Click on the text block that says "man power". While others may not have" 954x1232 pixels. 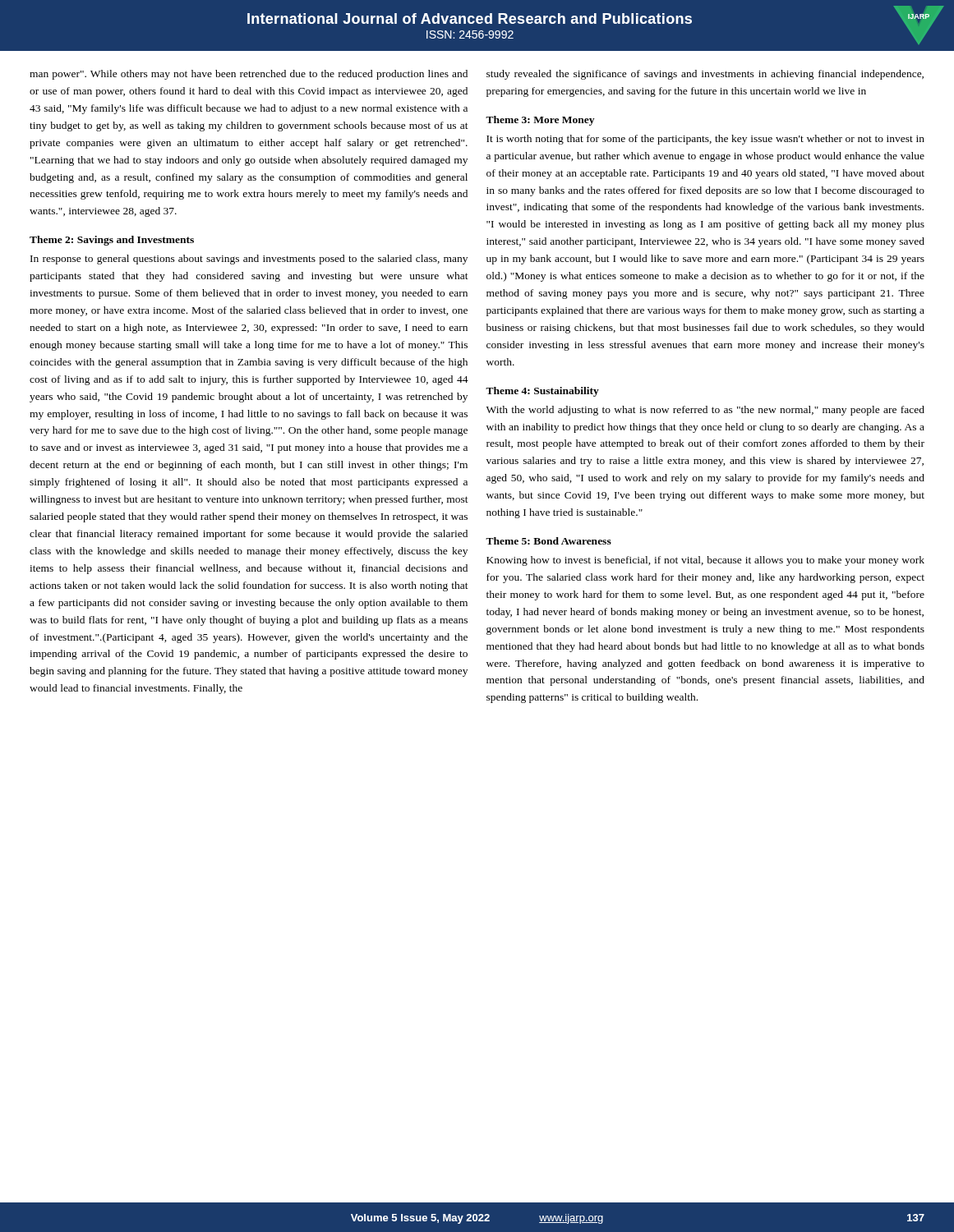point(249,143)
